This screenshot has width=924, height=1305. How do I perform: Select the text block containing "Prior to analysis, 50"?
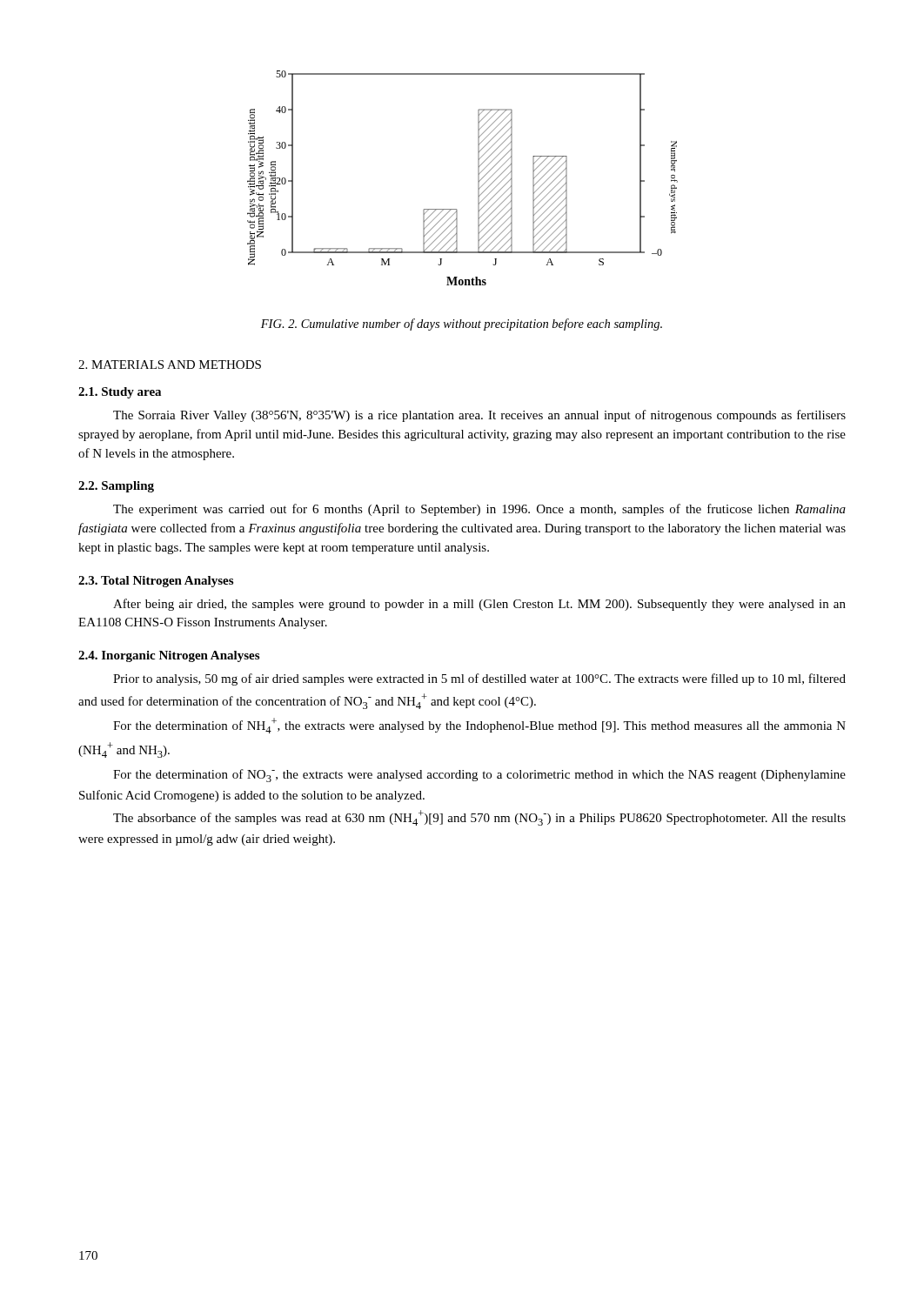[x=462, y=692]
